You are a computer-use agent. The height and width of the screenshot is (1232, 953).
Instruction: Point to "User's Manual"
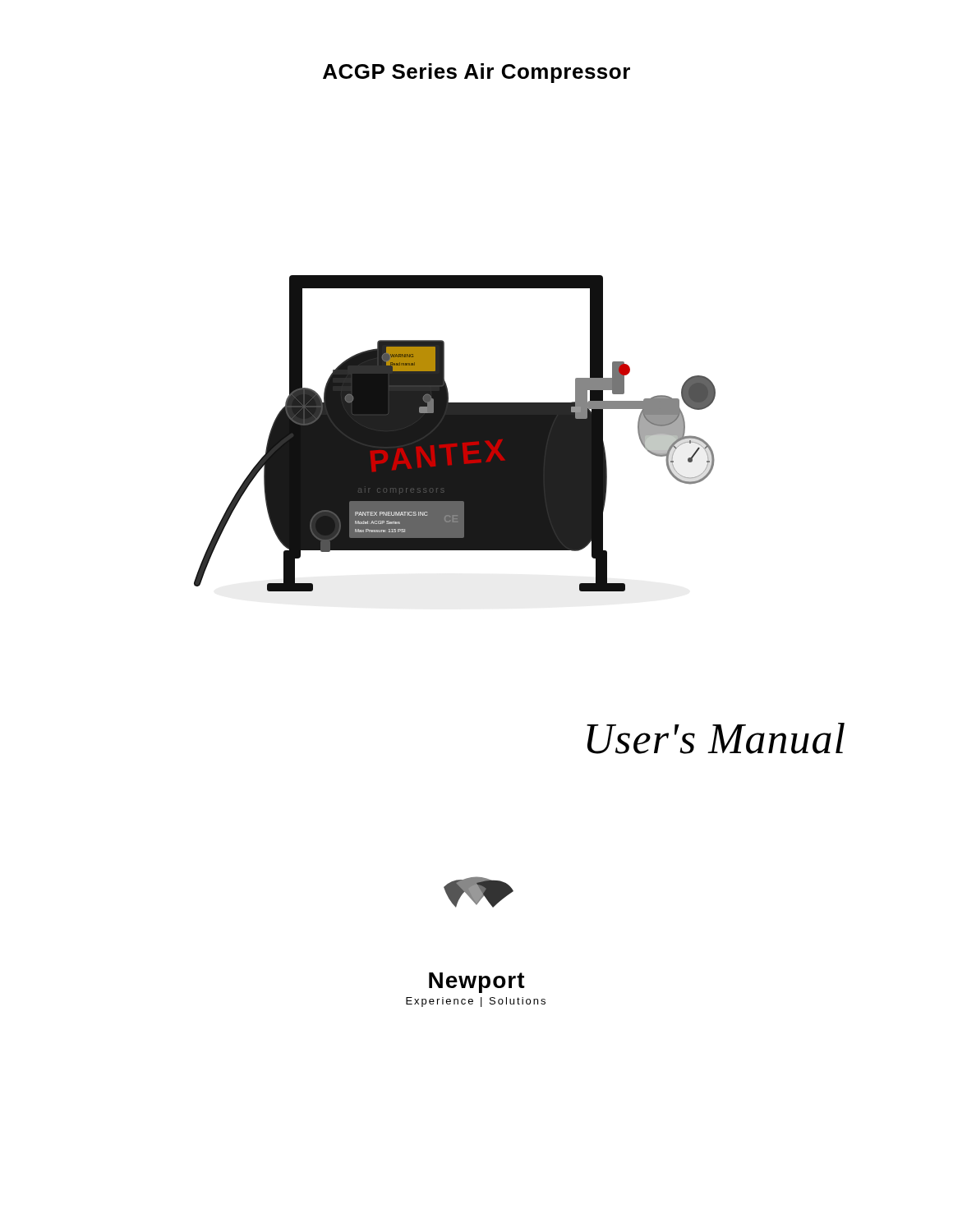click(x=715, y=739)
